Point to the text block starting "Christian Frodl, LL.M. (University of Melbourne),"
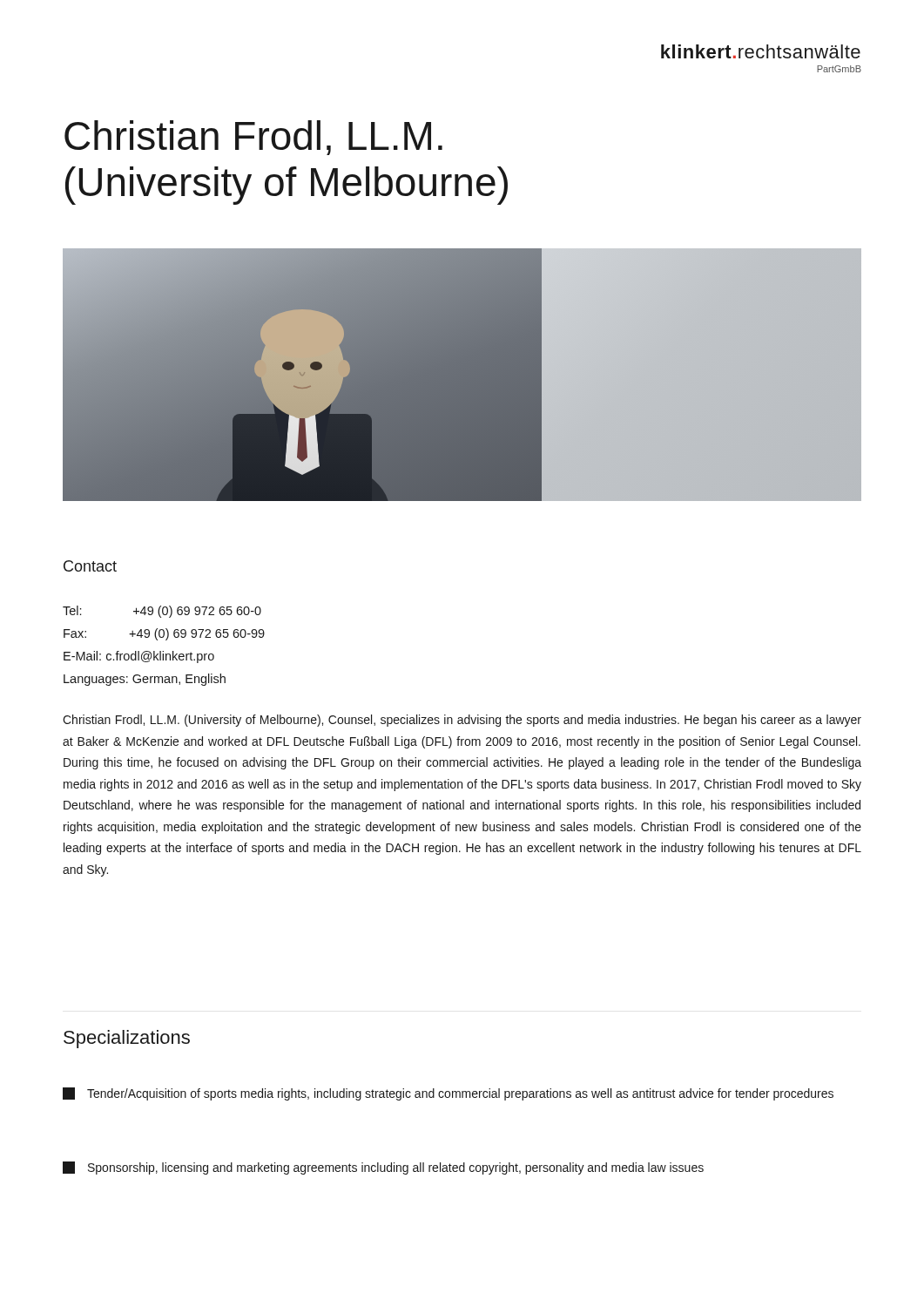The image size is (924, 1307). tap(462, 795)
